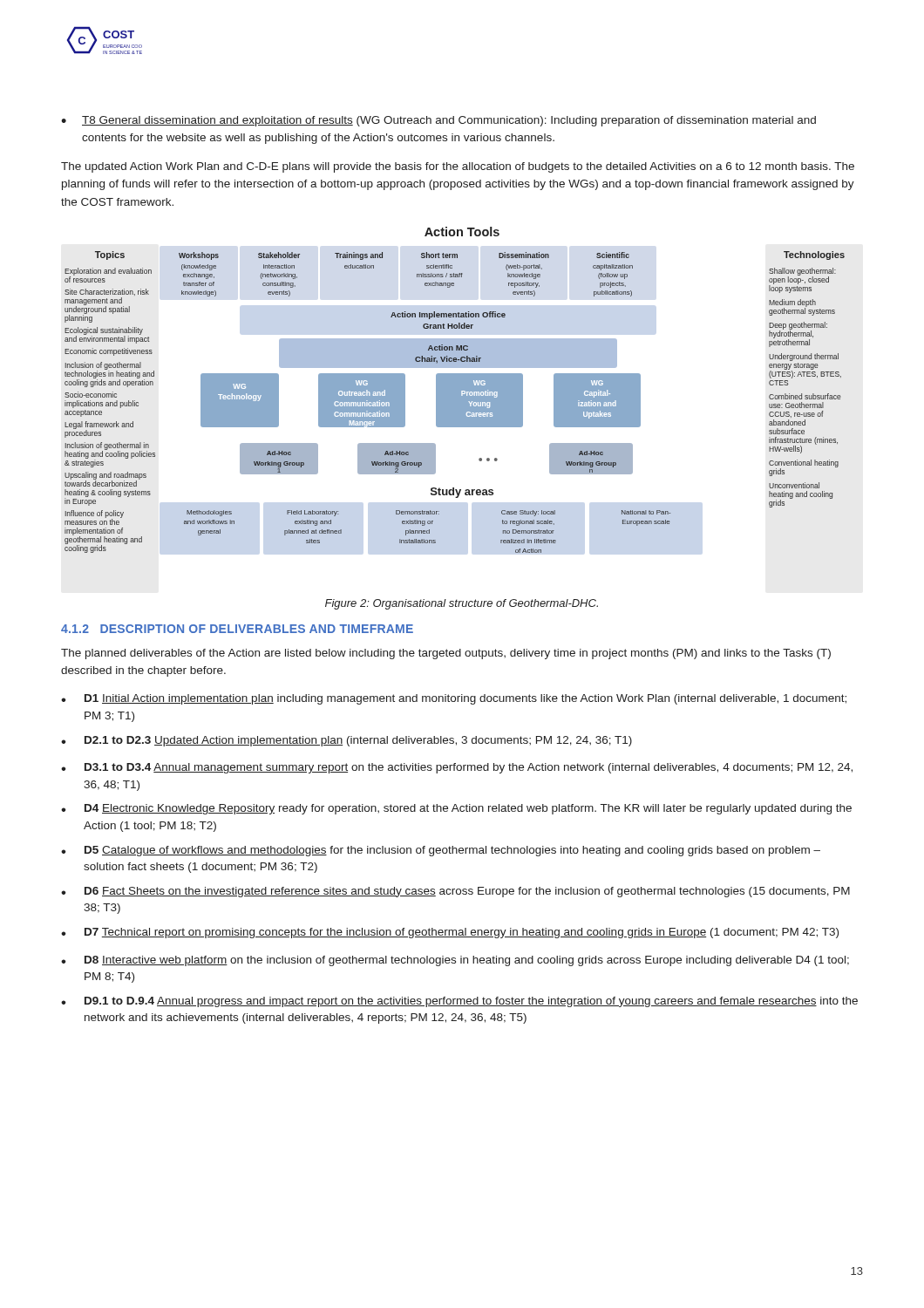Find the passage starting "Figure 2: Organisational structure"
The image size is (924, 1308).
(x=462, y=603)
